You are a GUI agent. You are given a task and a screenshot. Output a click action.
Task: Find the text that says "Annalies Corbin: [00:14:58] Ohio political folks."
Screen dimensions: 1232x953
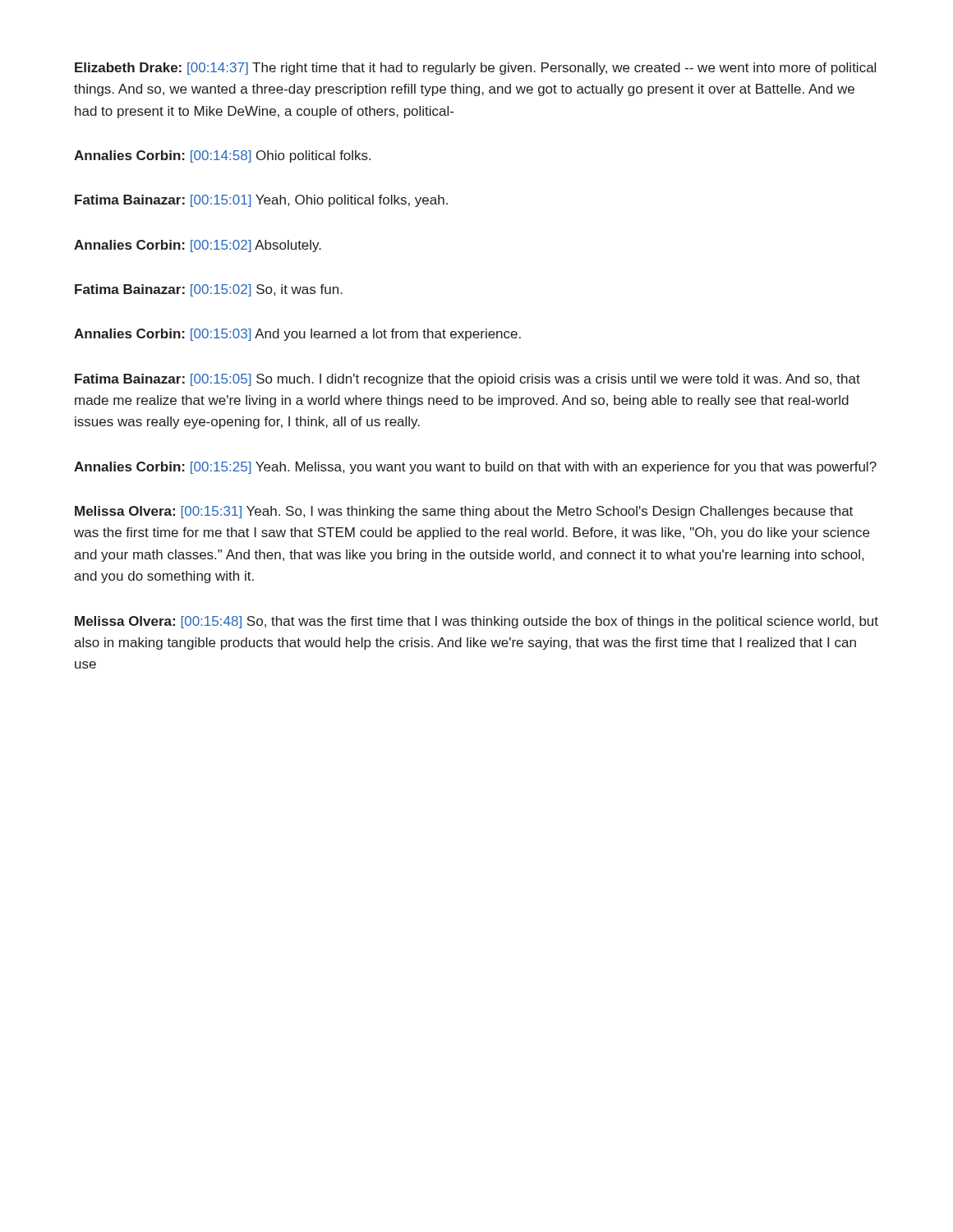tap(223, 156)
